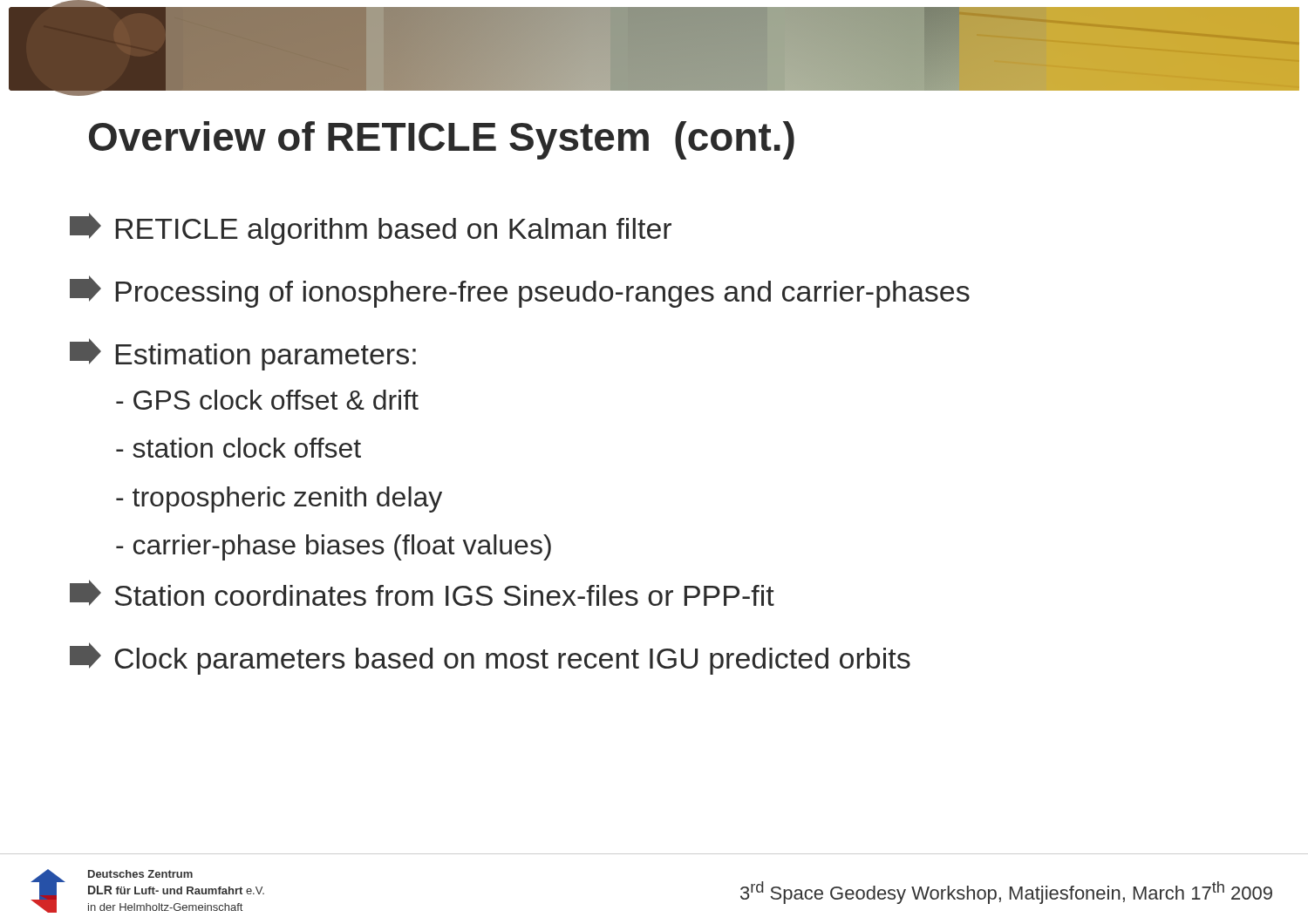
Task: Find the list item that says "RETICLE algorithm based"
Action: pyautogui.click(x=371, y=228)
